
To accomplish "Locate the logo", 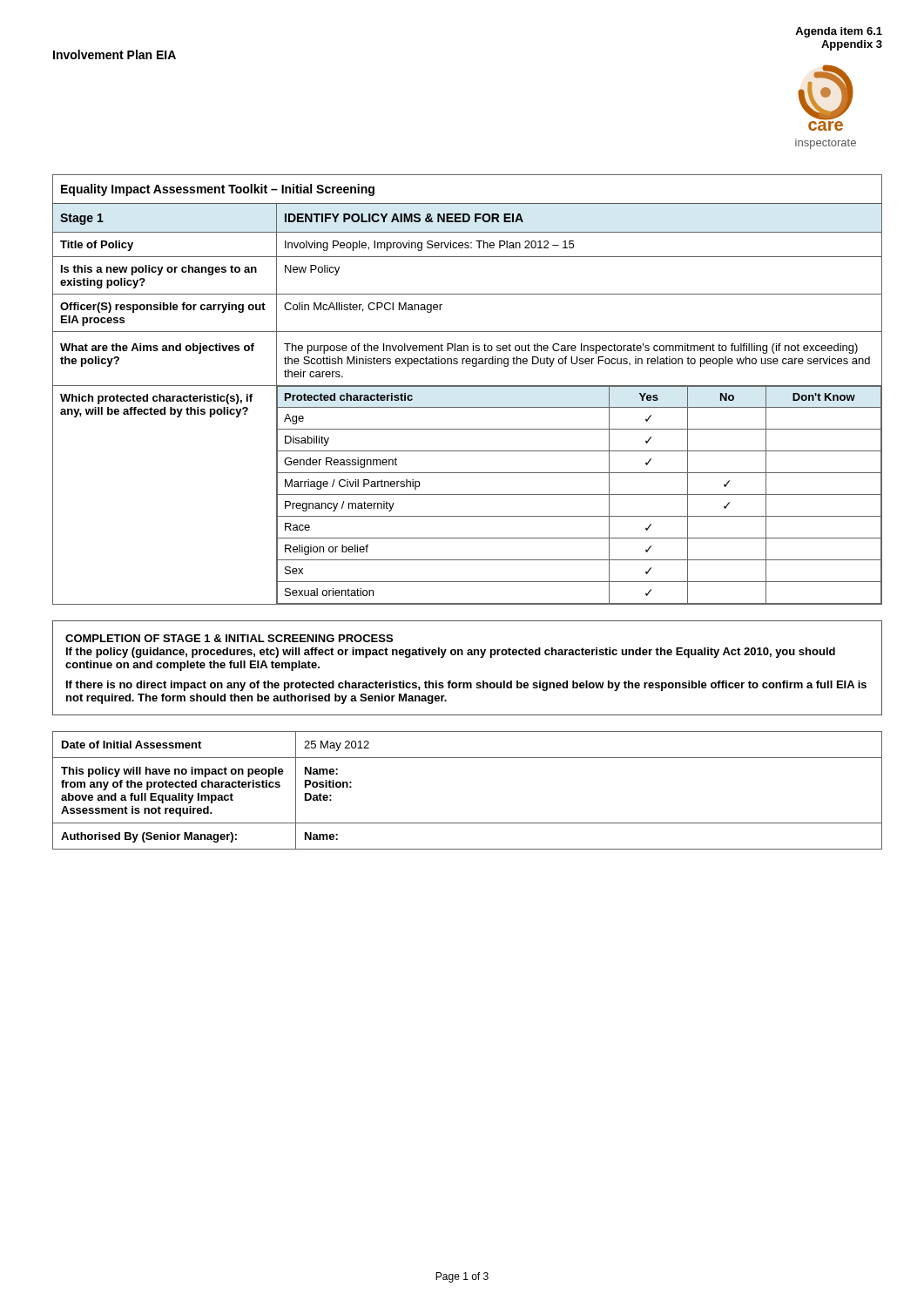I will (826, 105).
